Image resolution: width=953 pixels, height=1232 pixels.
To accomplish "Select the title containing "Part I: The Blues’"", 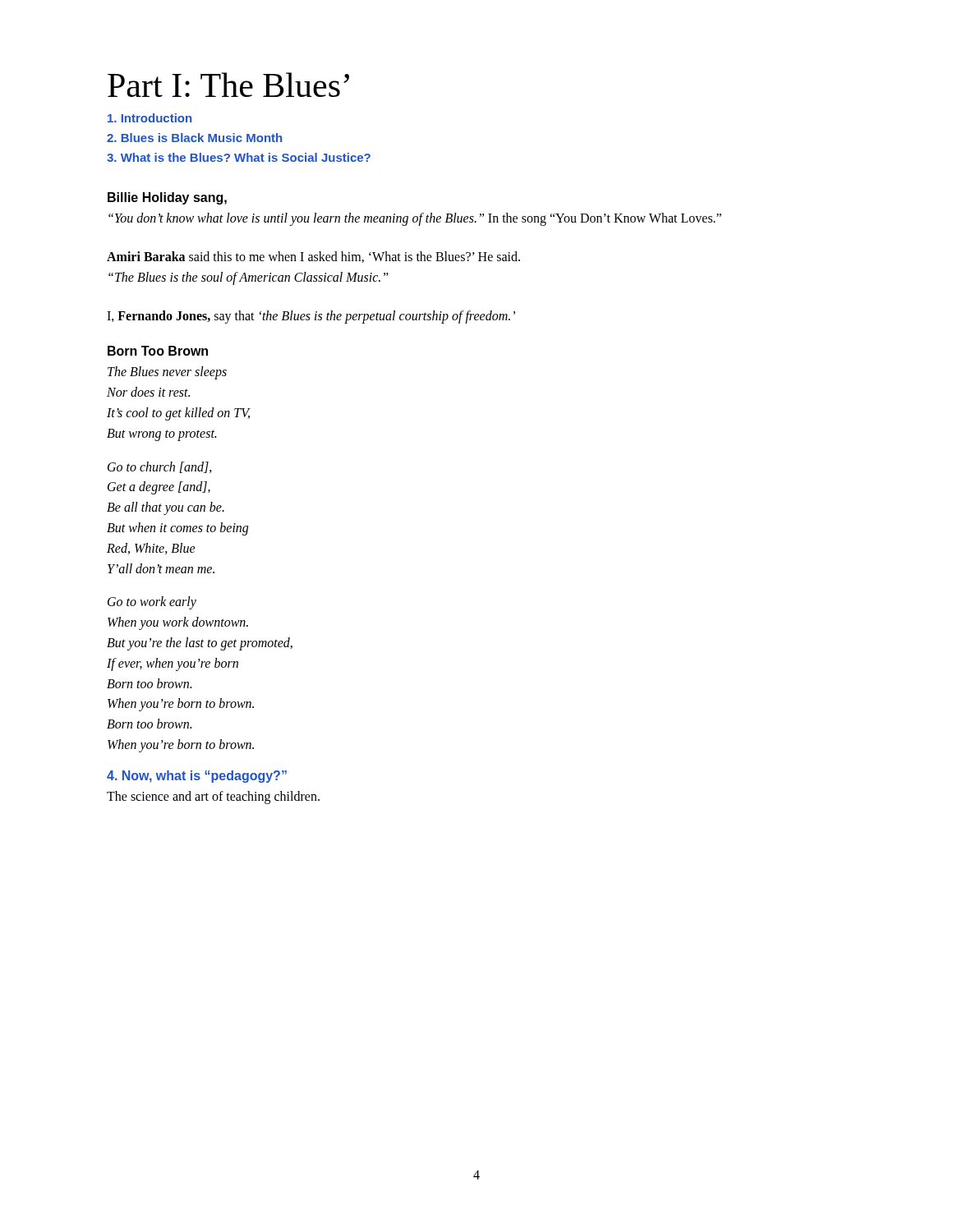I will (x=230, y=85).
